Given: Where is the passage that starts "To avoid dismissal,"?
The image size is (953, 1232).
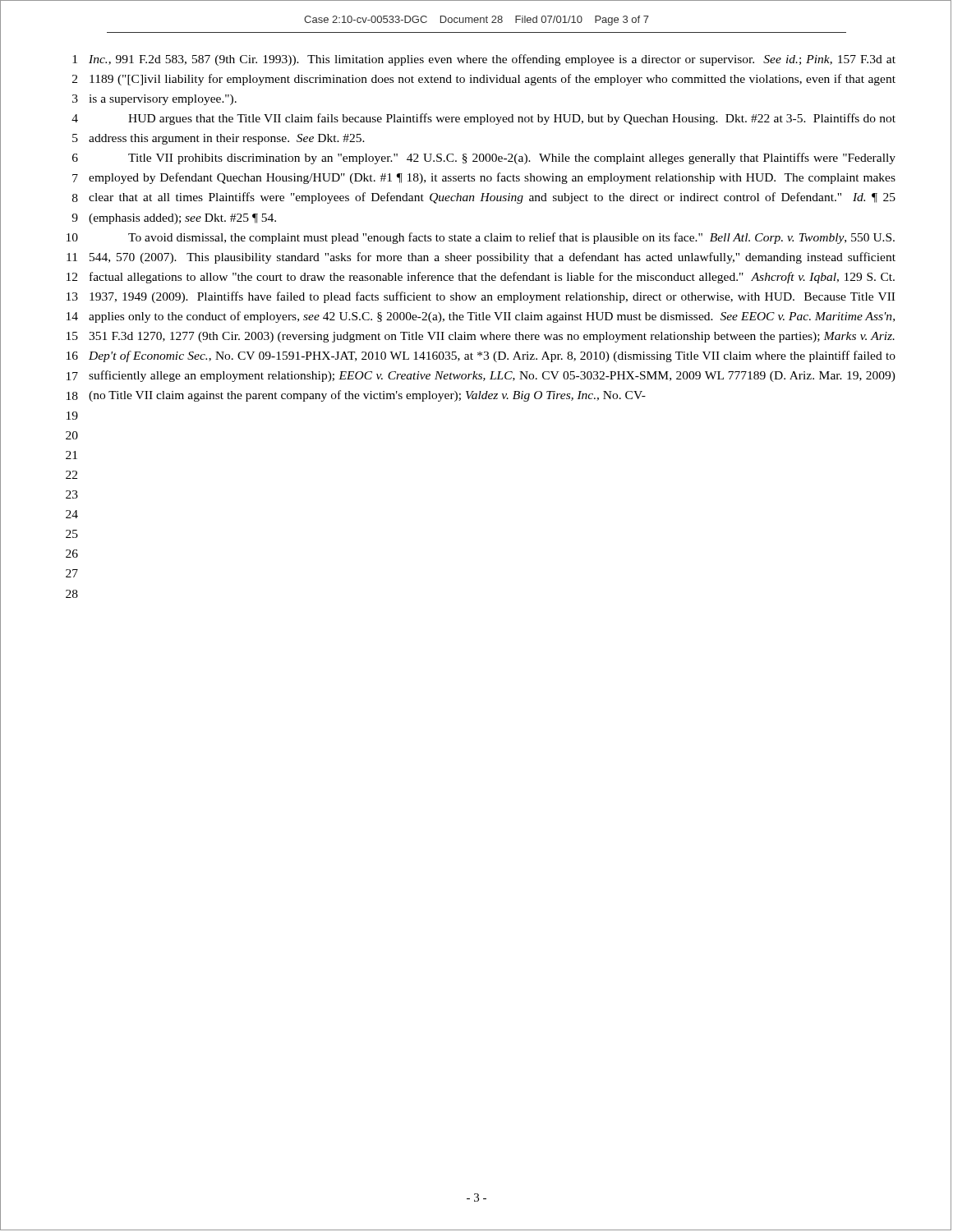Looking at the screenshot, I should pyautogui.click(x=492, y=316).
